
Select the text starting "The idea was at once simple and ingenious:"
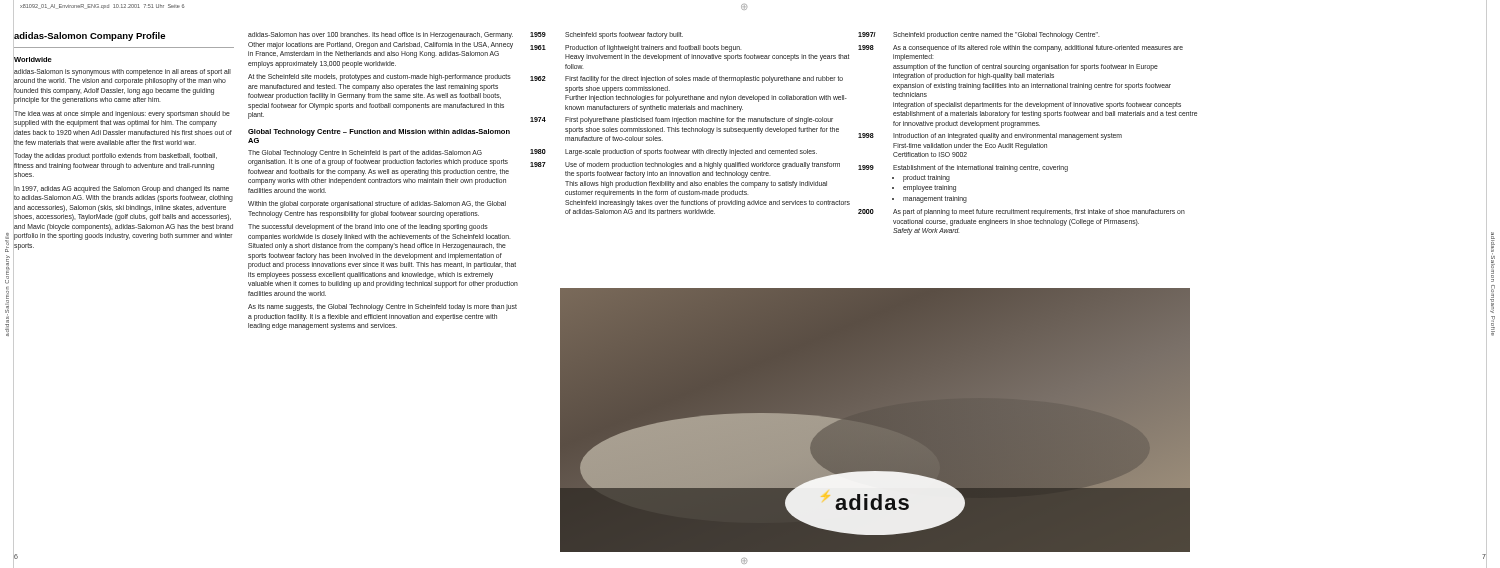pyautogui.click(x=123, y=128)
